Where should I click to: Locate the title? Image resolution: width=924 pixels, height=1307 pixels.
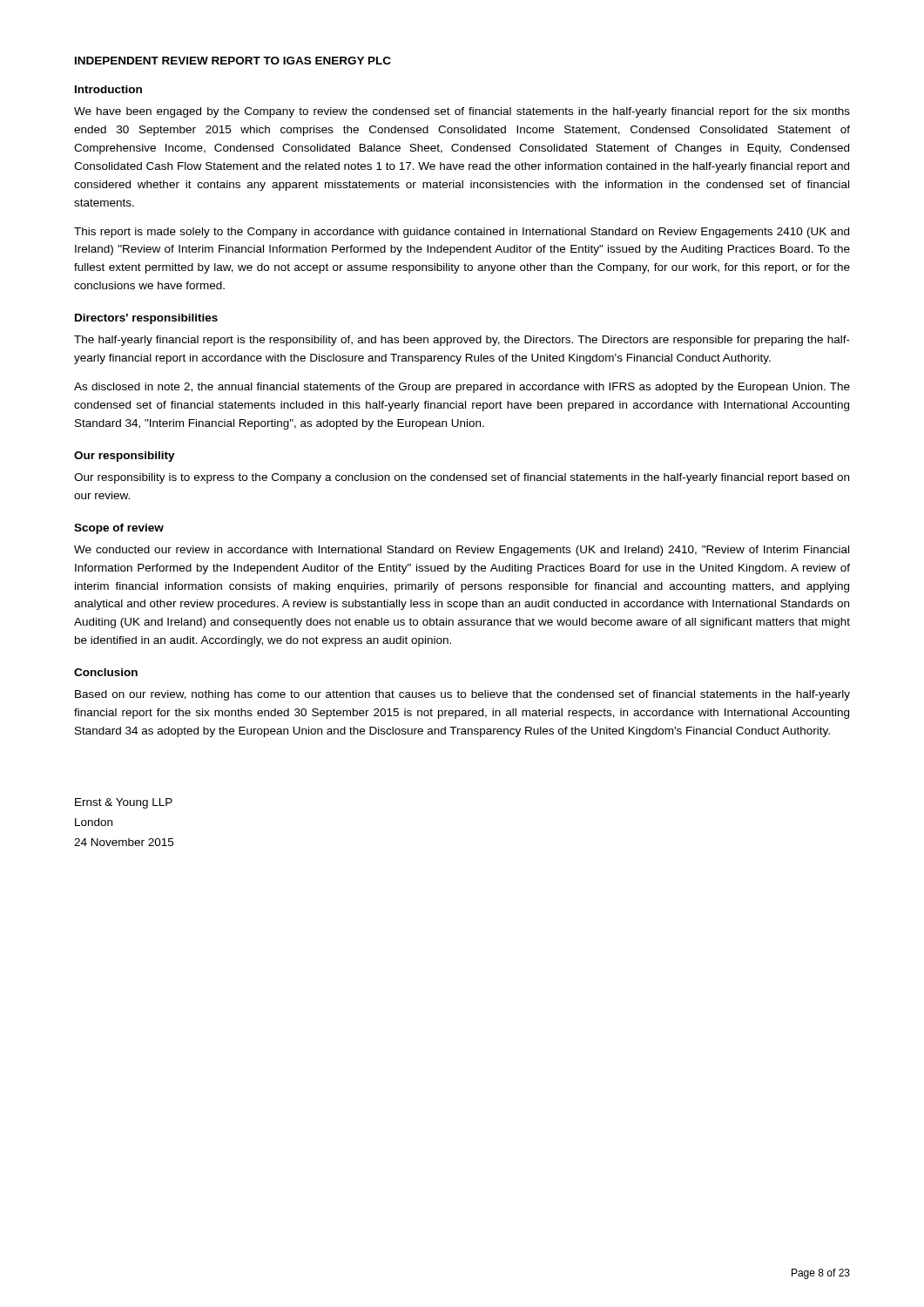(233, 61)
